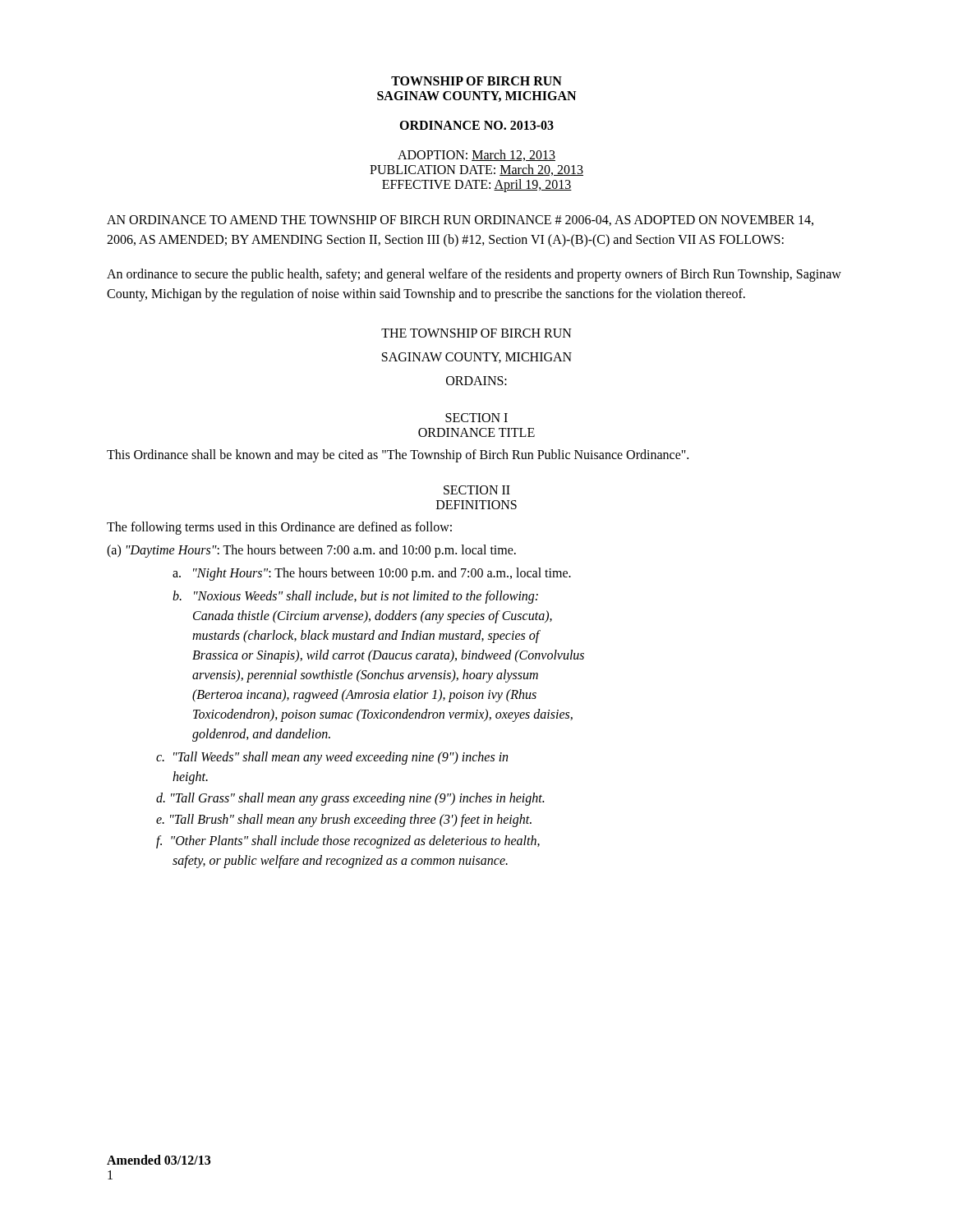Where does it say "SECTION II DEFINITIONS"?

(x=476, y=498)
